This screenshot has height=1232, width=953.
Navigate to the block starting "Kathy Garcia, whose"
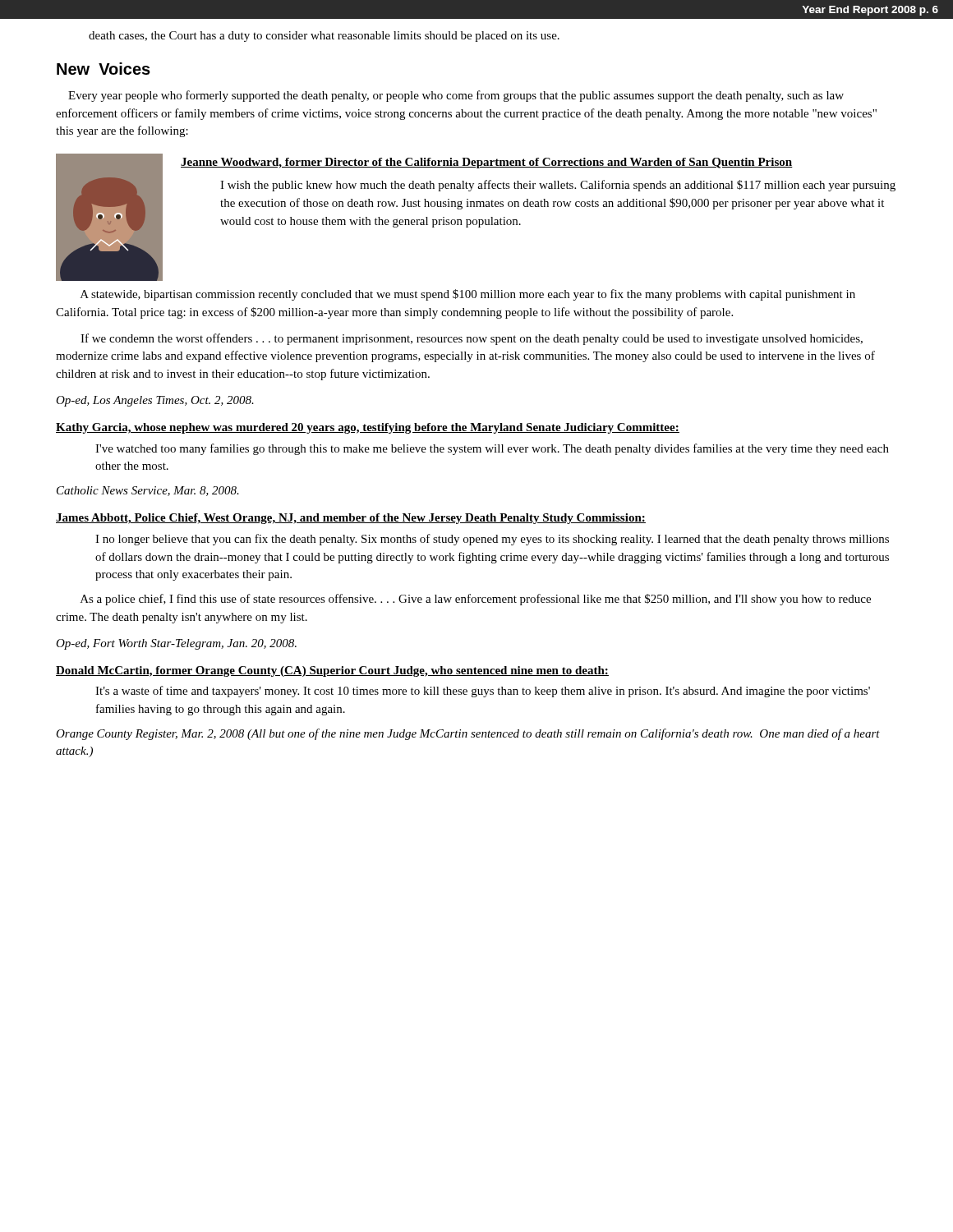[367, 427]
